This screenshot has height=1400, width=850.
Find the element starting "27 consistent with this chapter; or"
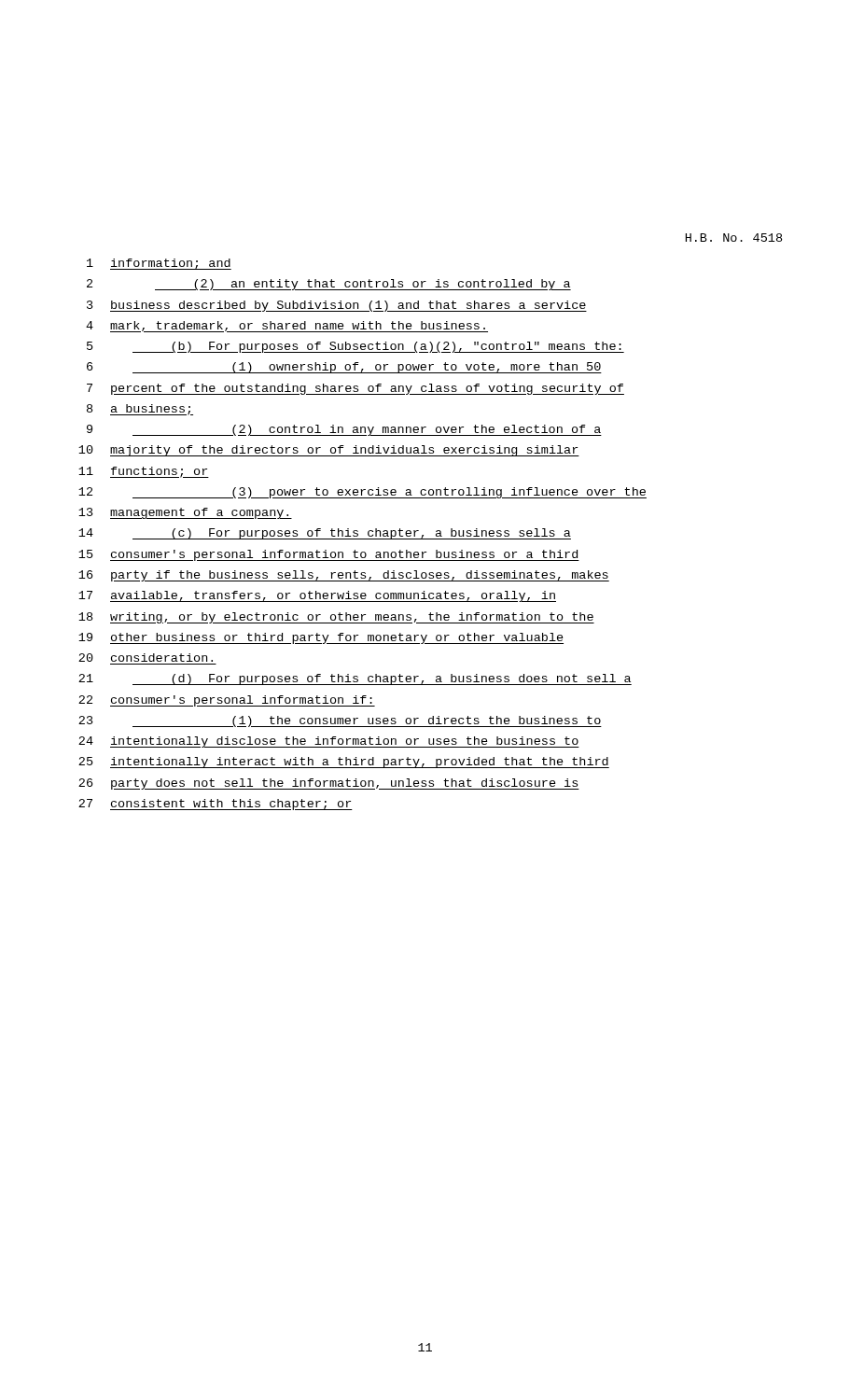coord(210,805)
